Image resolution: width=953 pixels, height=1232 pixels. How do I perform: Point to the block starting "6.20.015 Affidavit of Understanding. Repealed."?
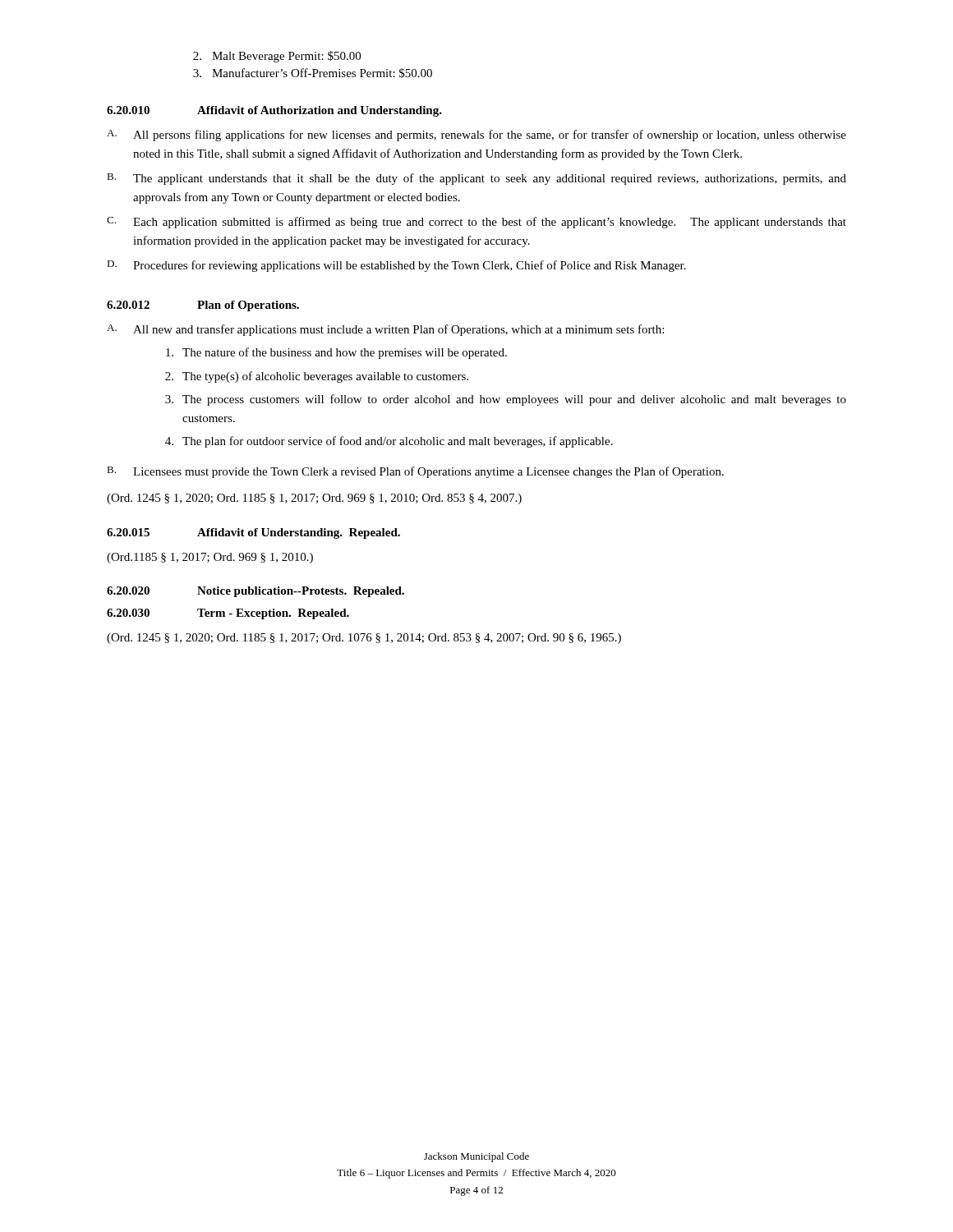(254, 532)
